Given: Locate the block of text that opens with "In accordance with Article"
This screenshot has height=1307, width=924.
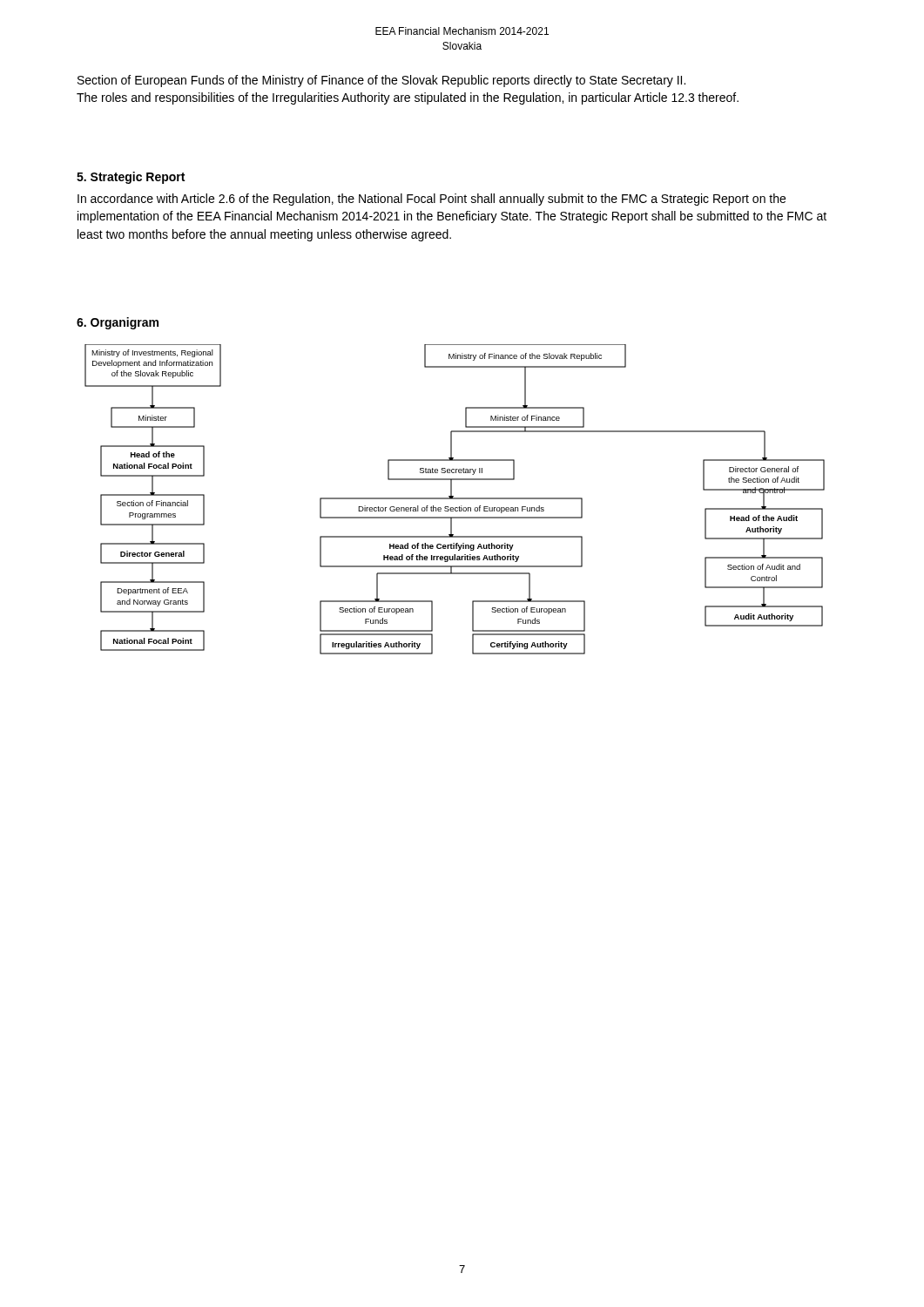Looking at the screenshot, I should pos(452,216).
